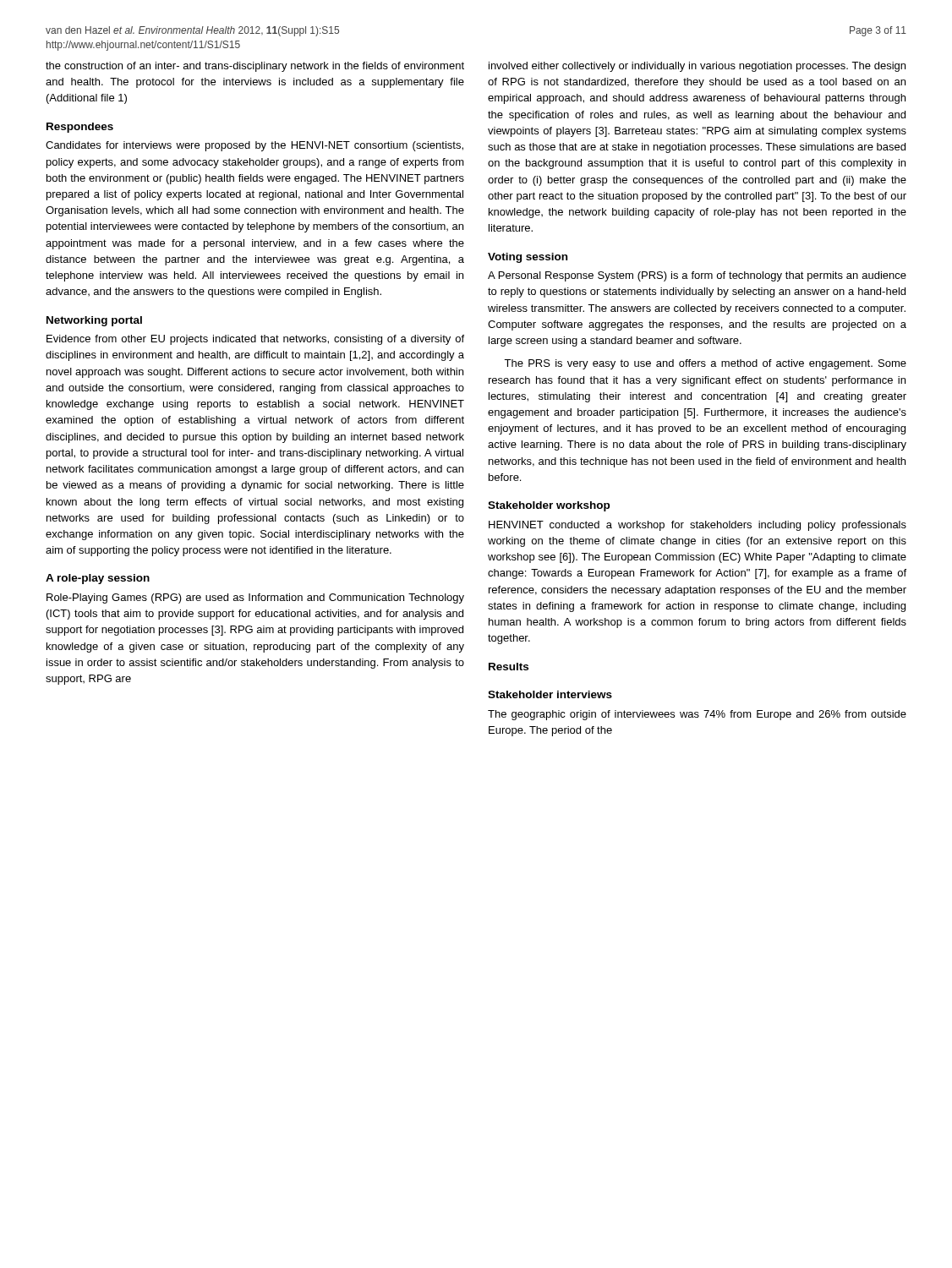Image resolution: width=952 pixels, height=1268 pixels.
Task: Locate the block of text that opens with "Candidates for interviews"
Action: [255, 218]
